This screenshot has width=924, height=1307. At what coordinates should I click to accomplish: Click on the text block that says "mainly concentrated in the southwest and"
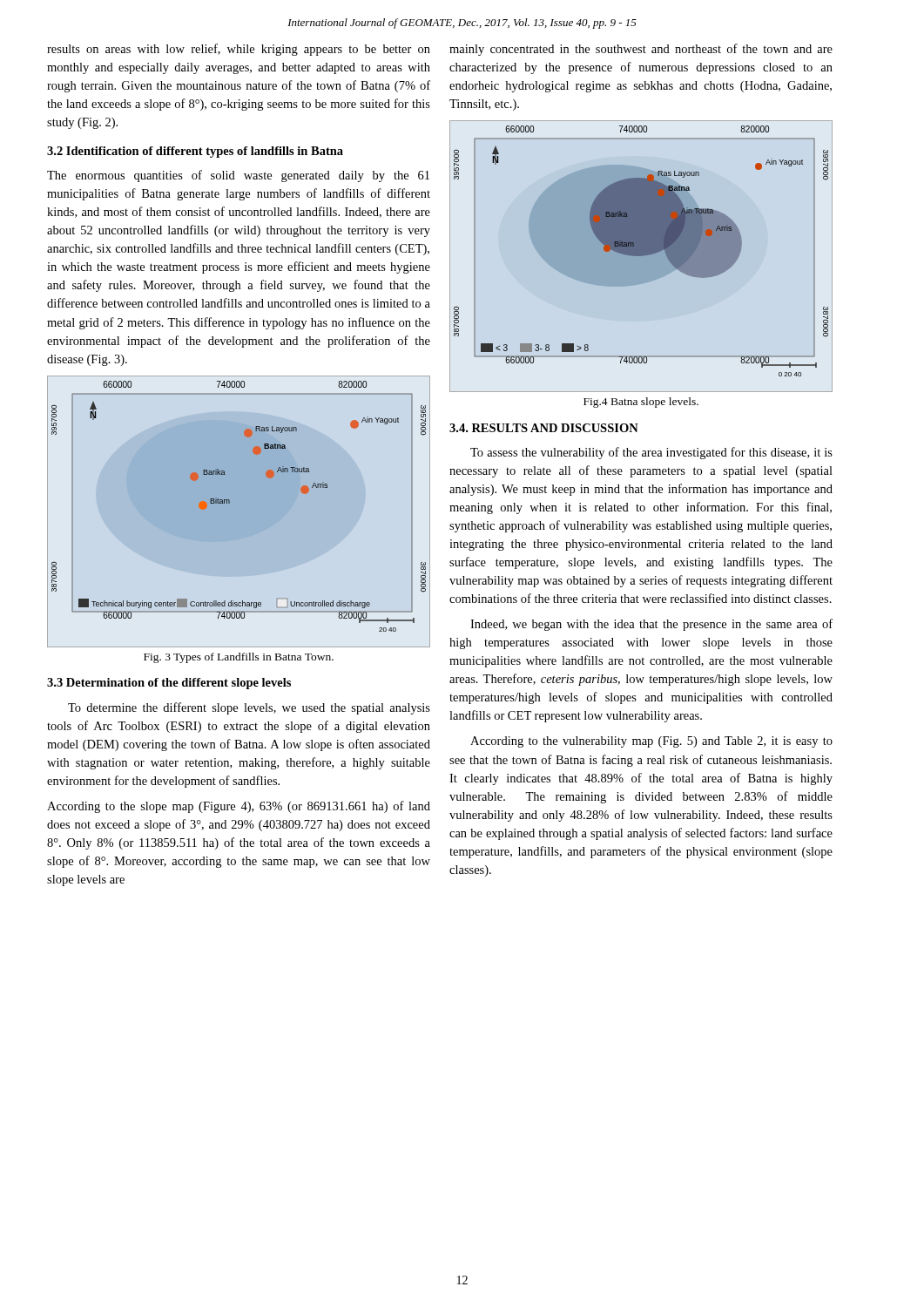click(641, 77)
